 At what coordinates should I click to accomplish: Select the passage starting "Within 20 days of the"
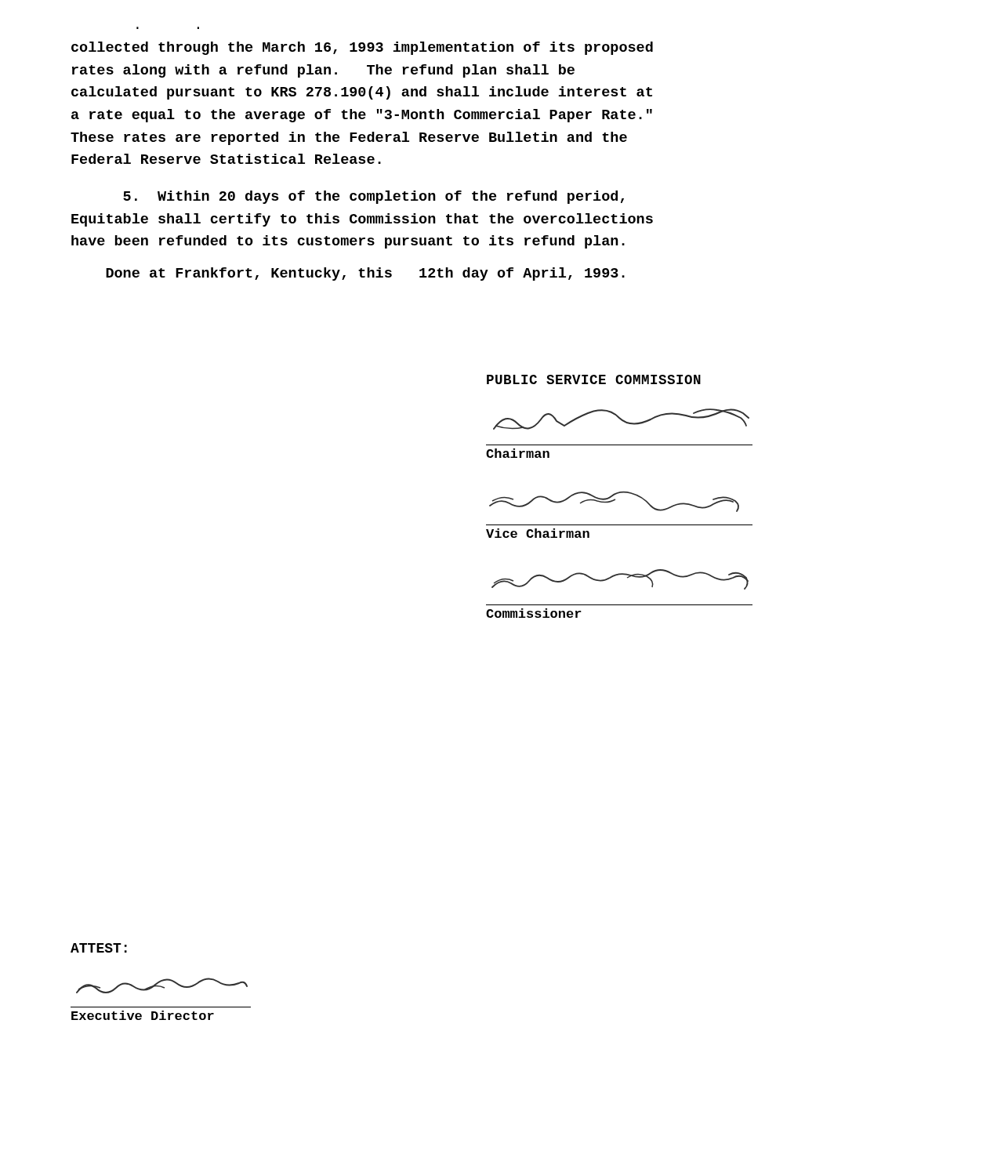362,220
